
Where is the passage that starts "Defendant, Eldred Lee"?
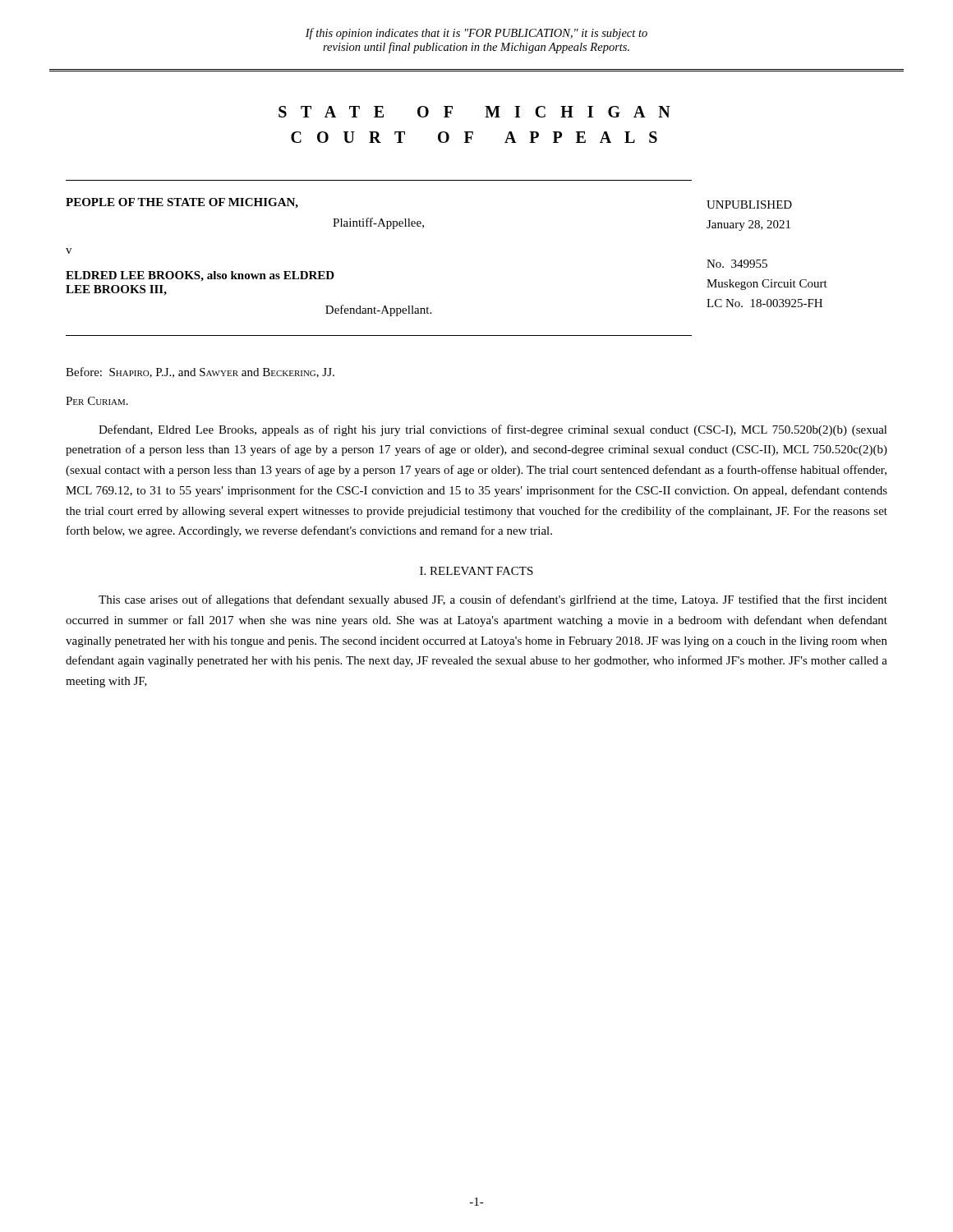pyautogui.click(x=476, y=480)
